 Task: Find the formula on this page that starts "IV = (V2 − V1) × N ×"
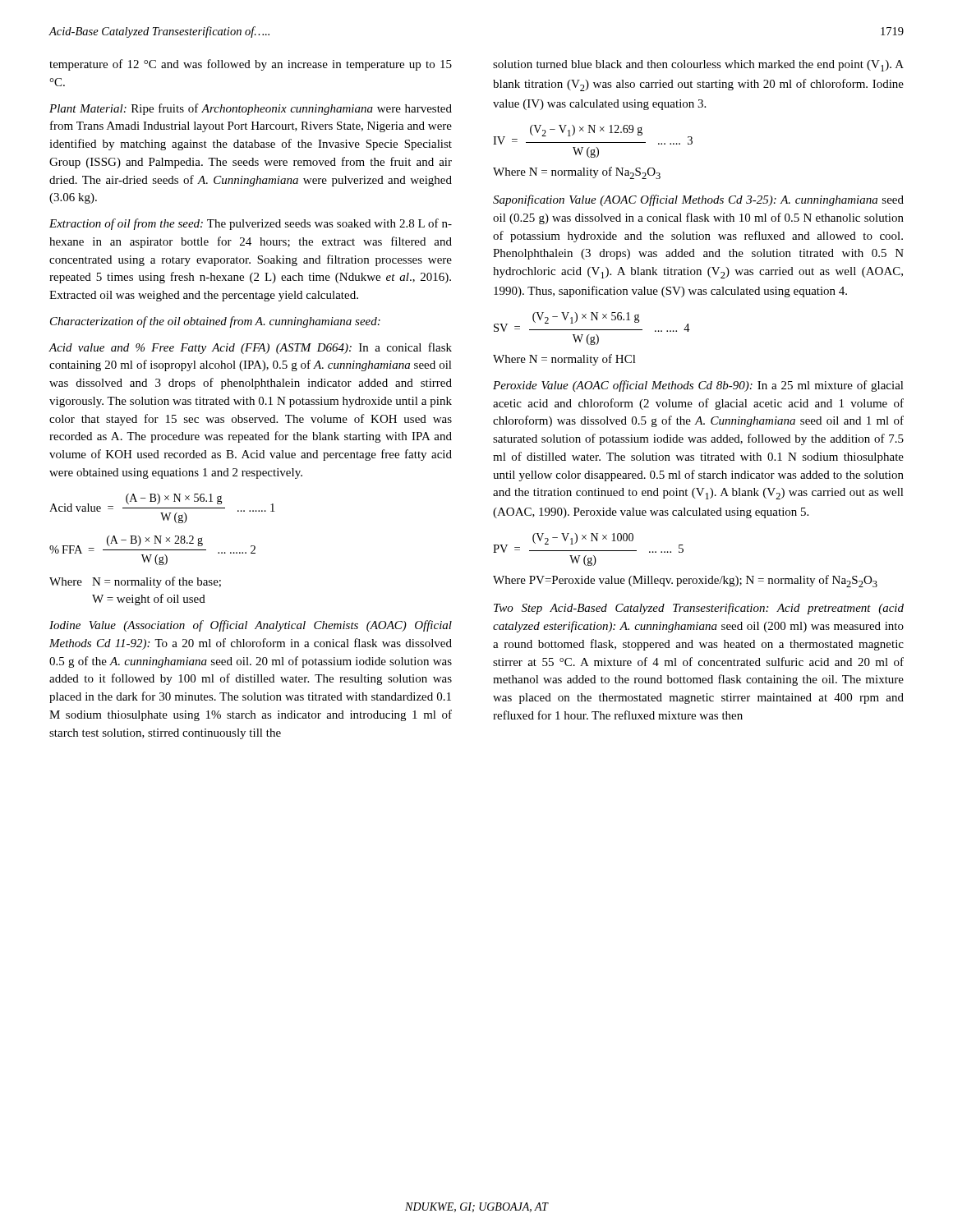click(x=698, y=141)
